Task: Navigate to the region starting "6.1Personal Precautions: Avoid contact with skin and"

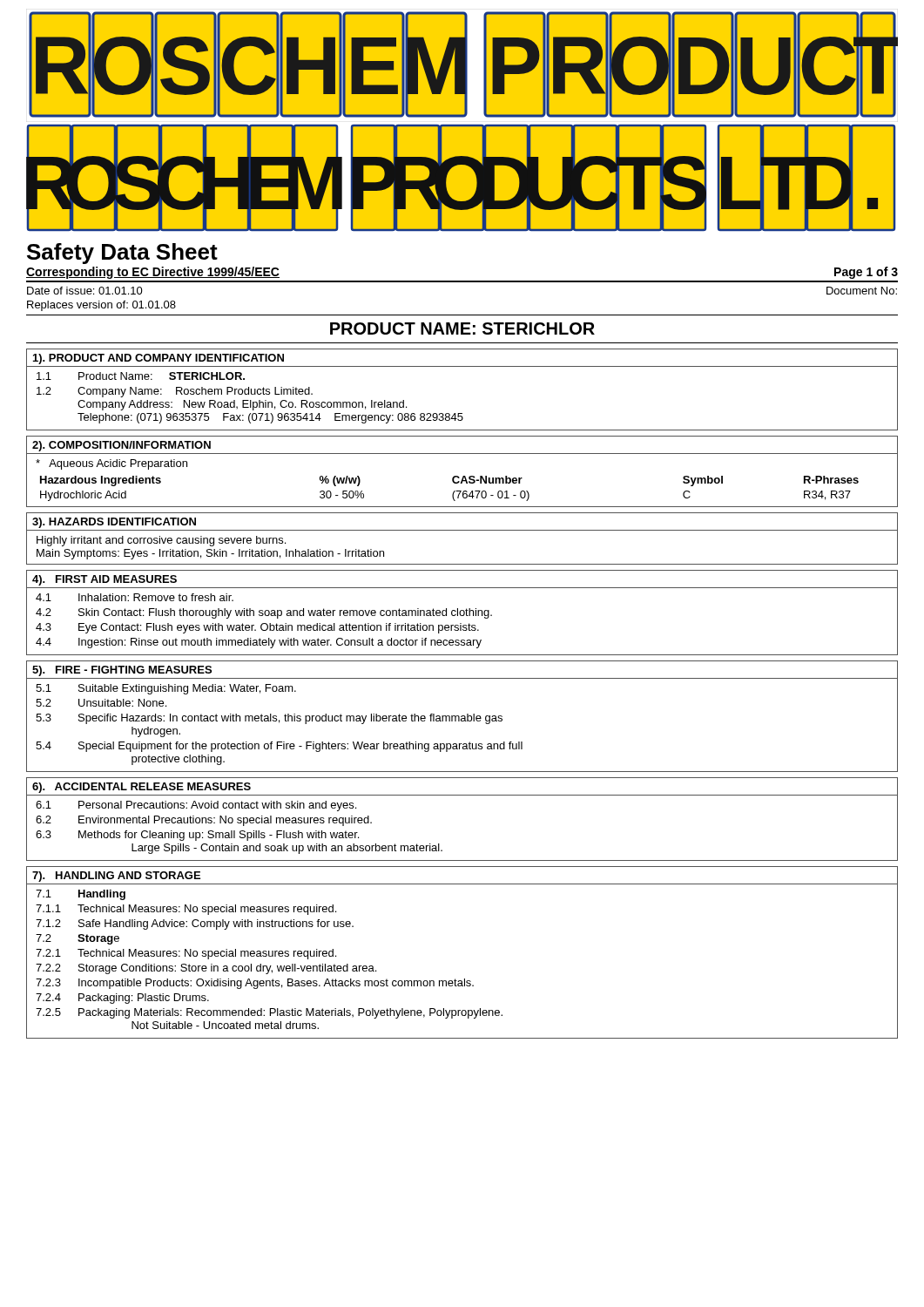Action: click(x=462, y=804)
